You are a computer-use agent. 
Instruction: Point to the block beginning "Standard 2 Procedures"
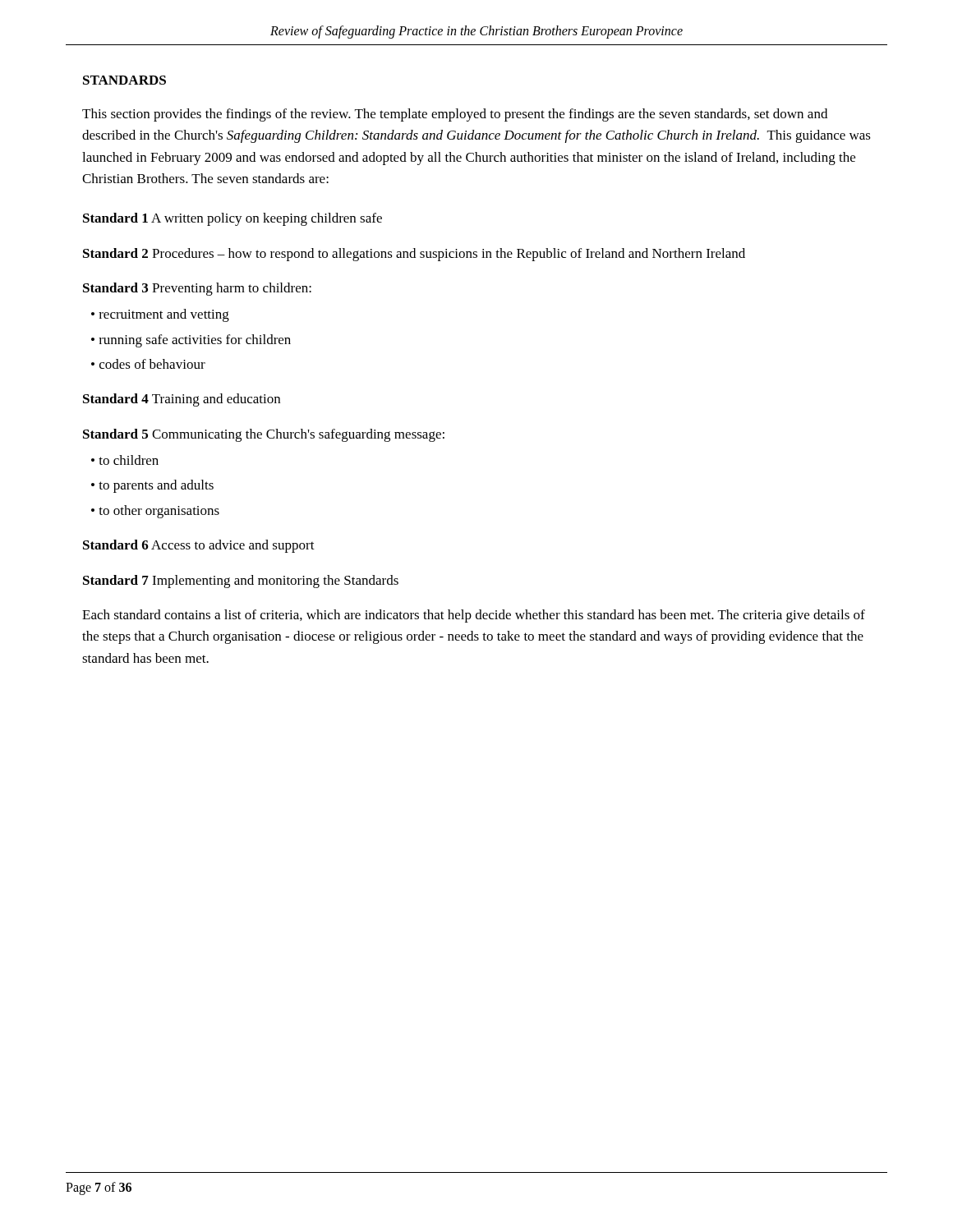[x=414, y=253]
